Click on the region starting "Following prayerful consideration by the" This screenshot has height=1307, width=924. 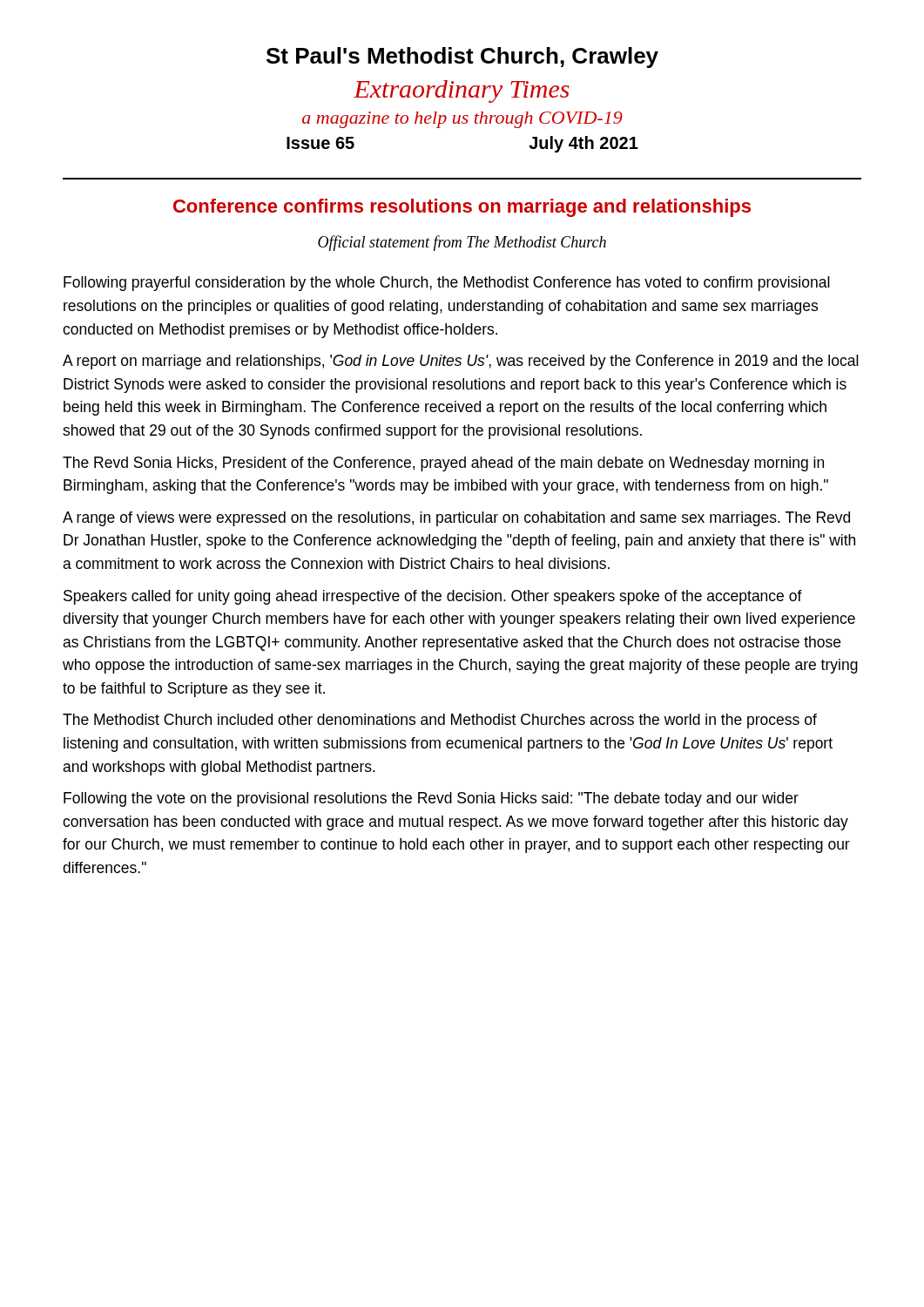pyautogui.click(x=462, y=576)
